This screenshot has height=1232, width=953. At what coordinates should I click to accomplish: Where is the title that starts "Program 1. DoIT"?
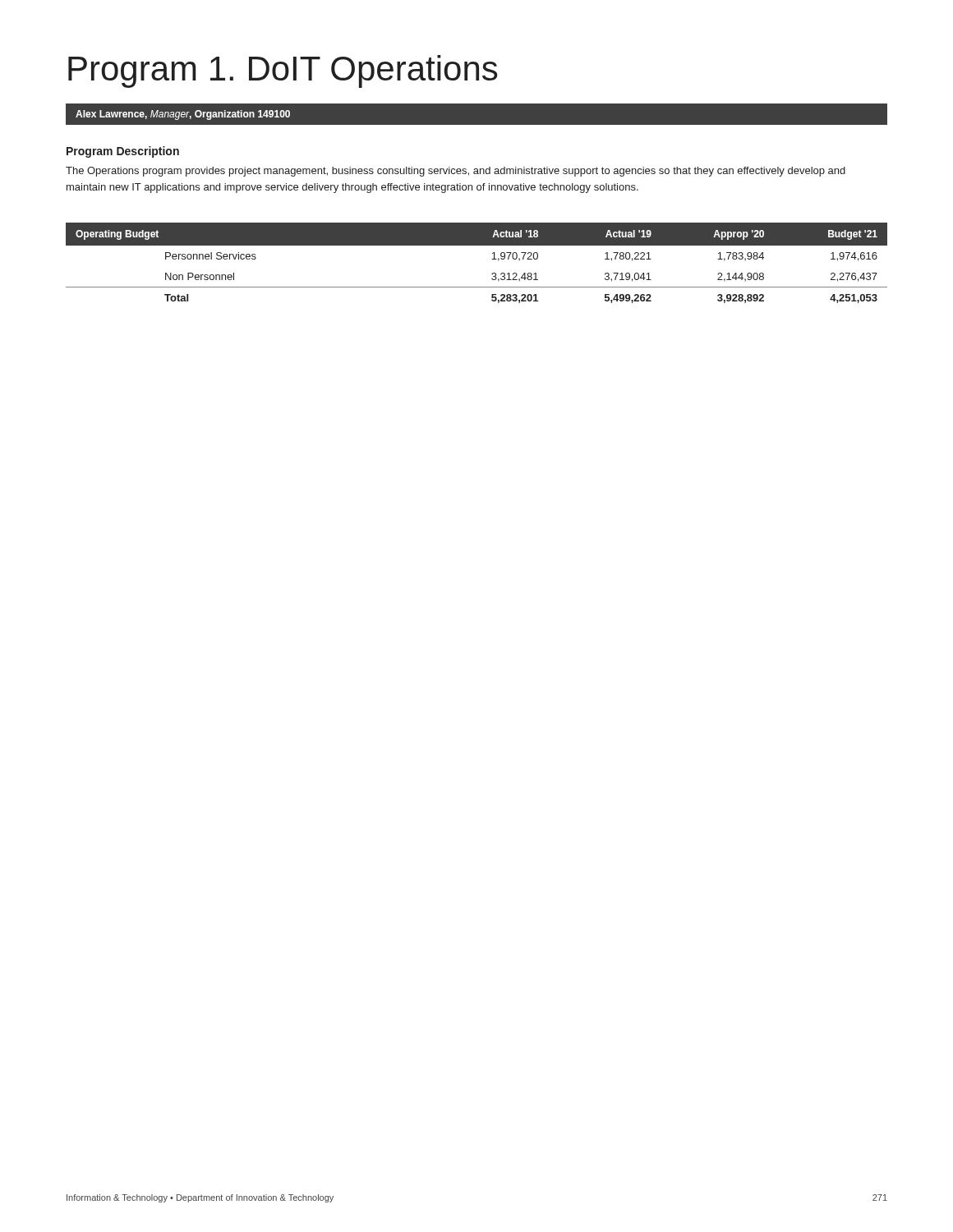coord(476,69)
